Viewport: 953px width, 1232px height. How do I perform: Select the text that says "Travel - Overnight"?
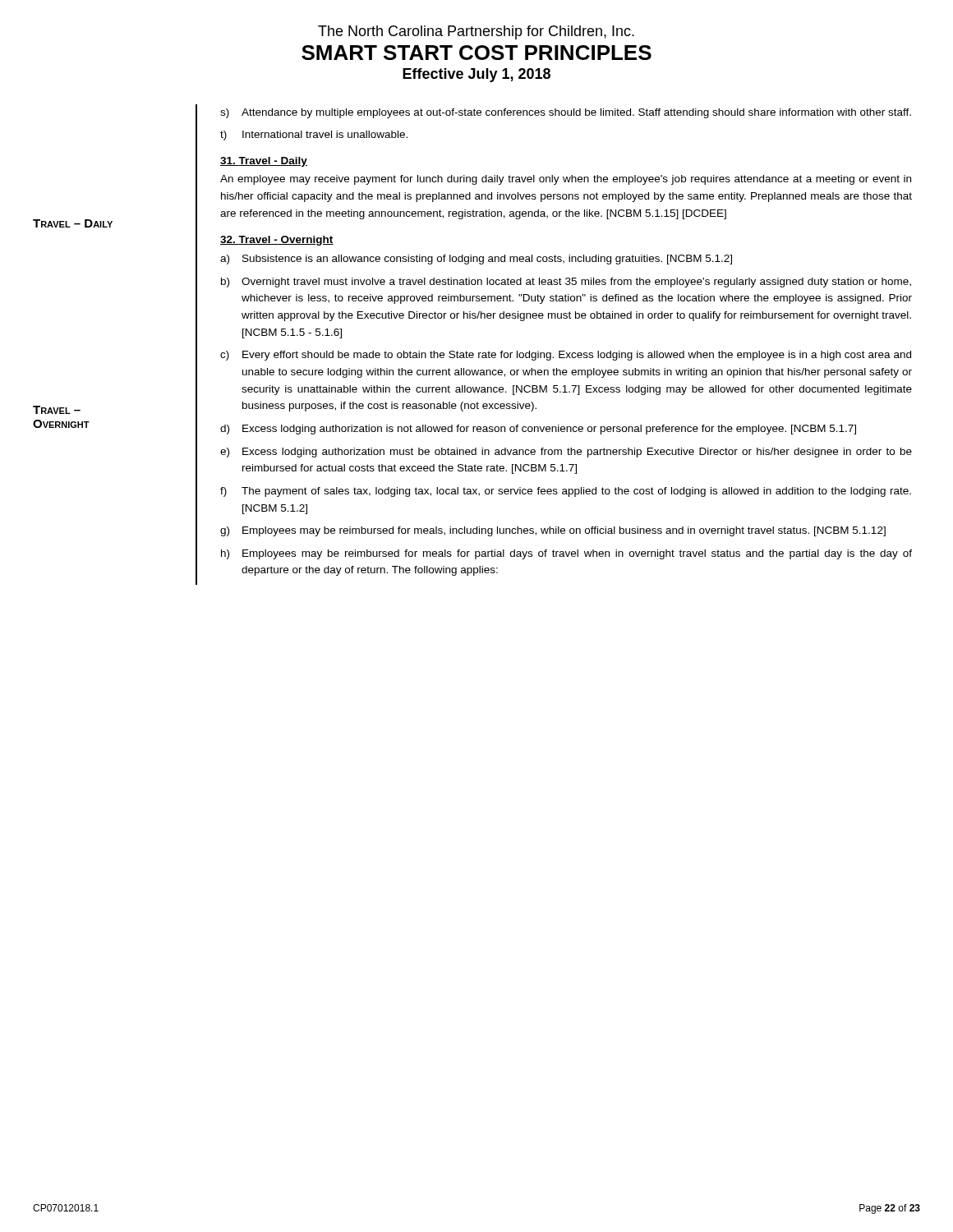tap(277, 241)
